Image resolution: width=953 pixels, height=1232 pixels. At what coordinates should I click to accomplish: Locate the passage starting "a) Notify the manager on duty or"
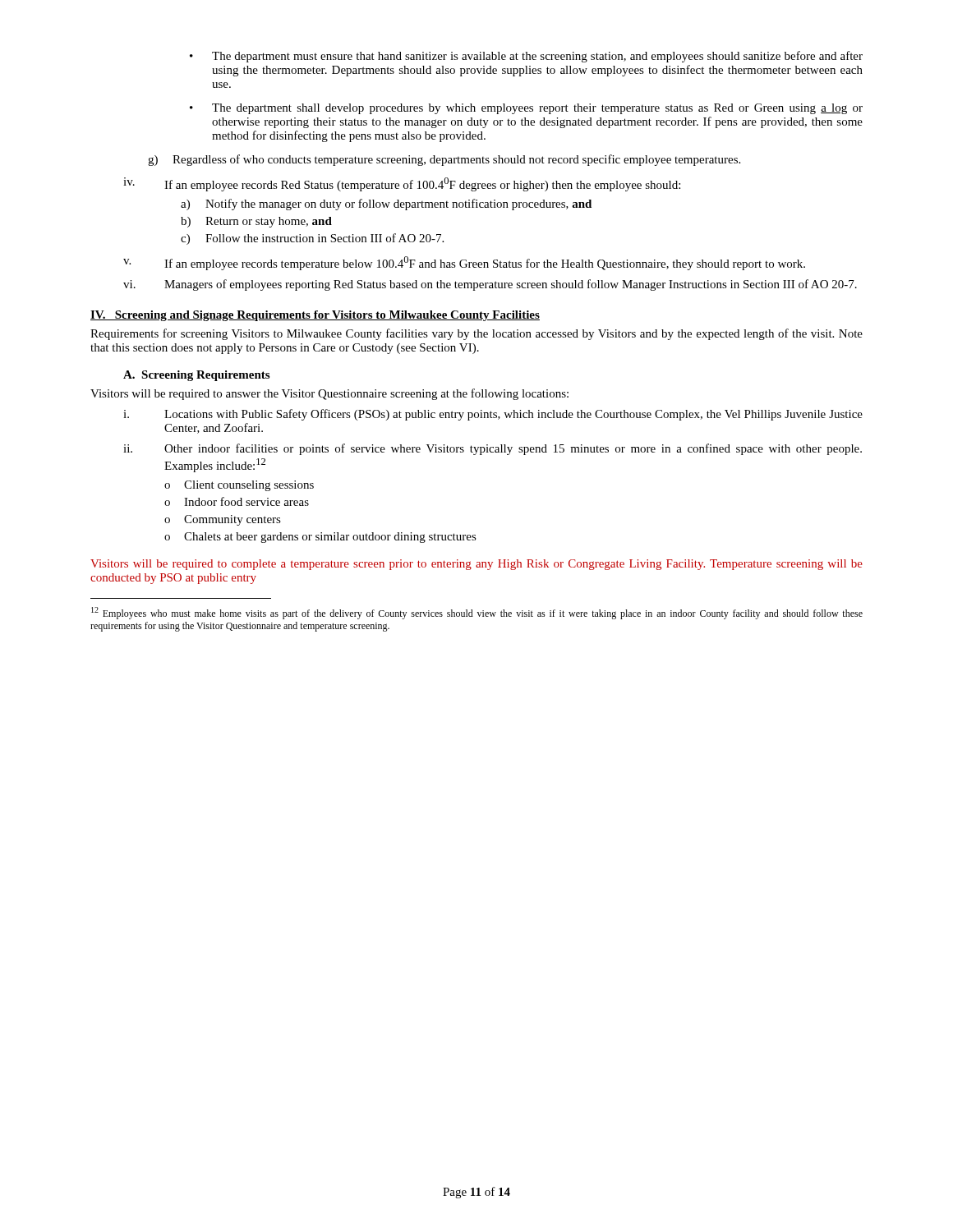522,204
